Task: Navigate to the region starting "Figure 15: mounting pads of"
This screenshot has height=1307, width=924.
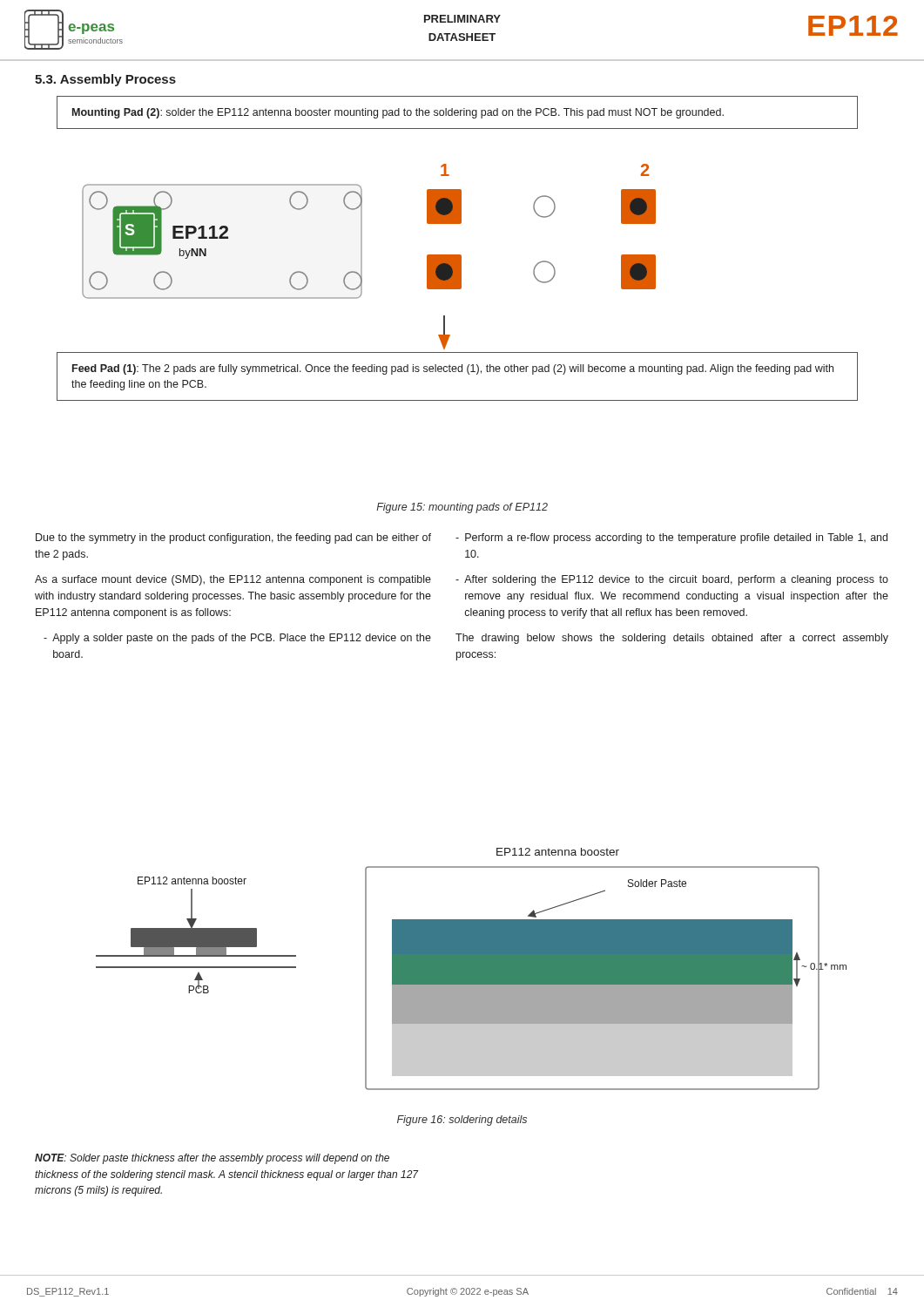Action: pos(462,507)
